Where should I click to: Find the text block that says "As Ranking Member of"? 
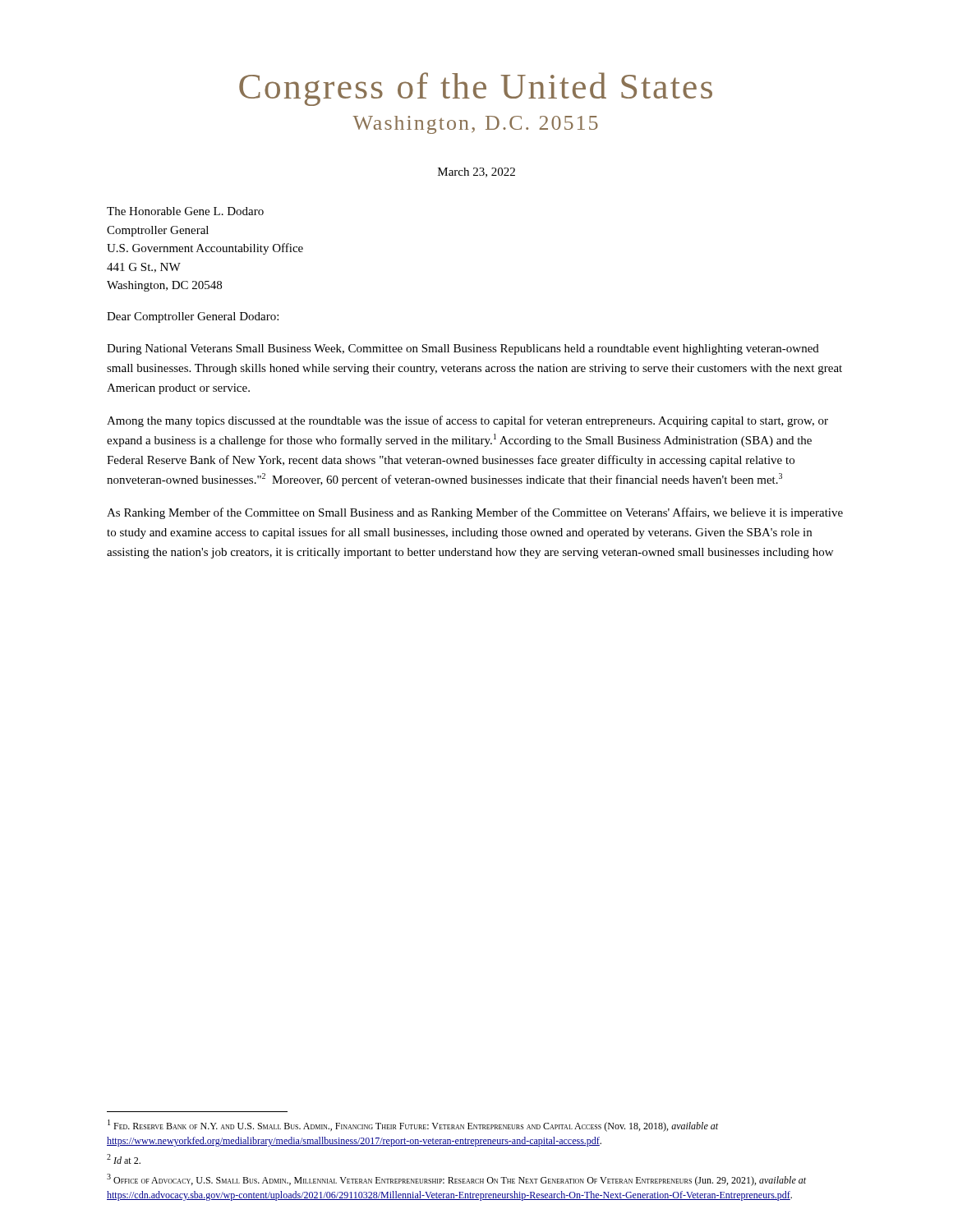coord(475,532)
